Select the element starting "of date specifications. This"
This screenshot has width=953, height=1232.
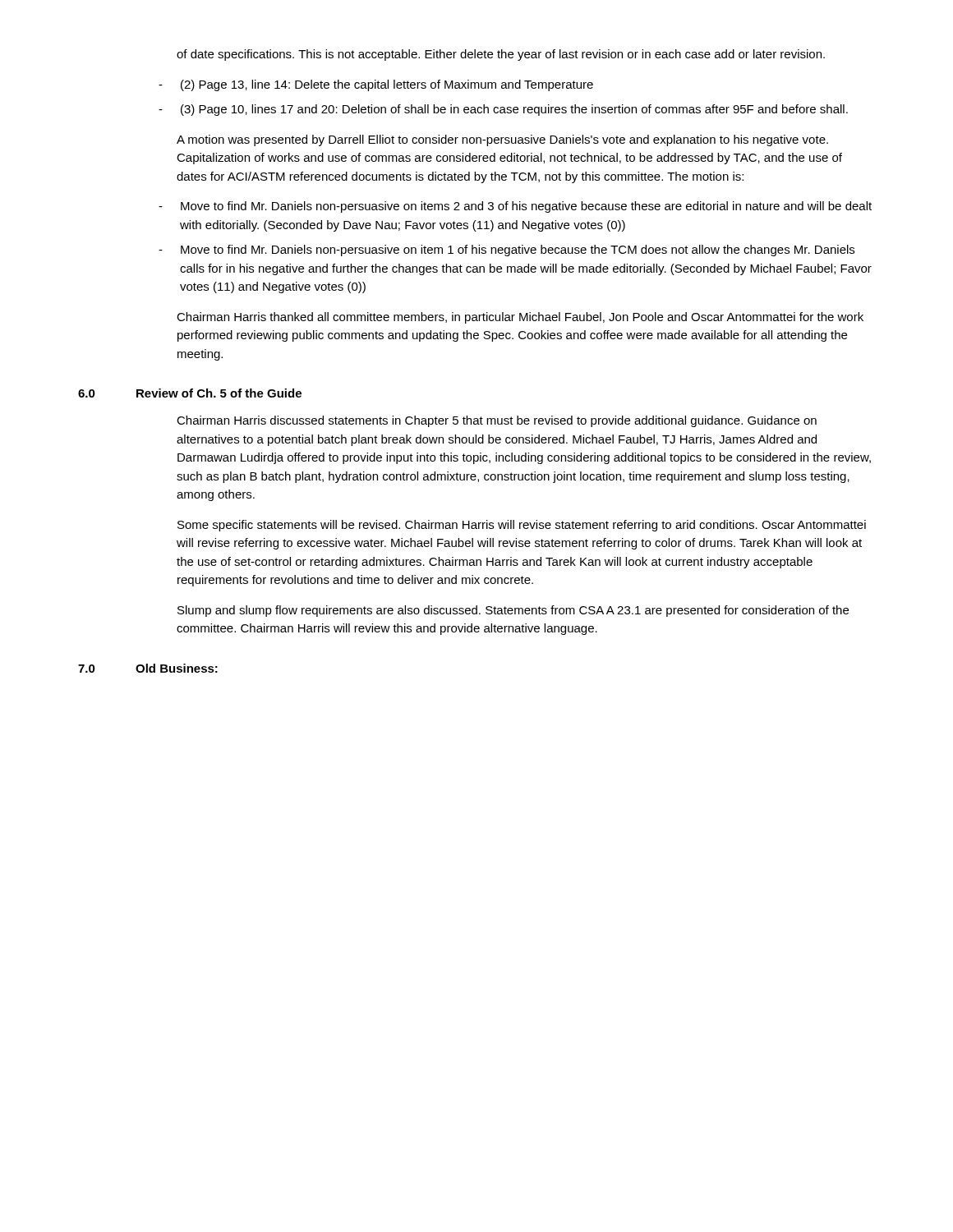pos(501,54)
